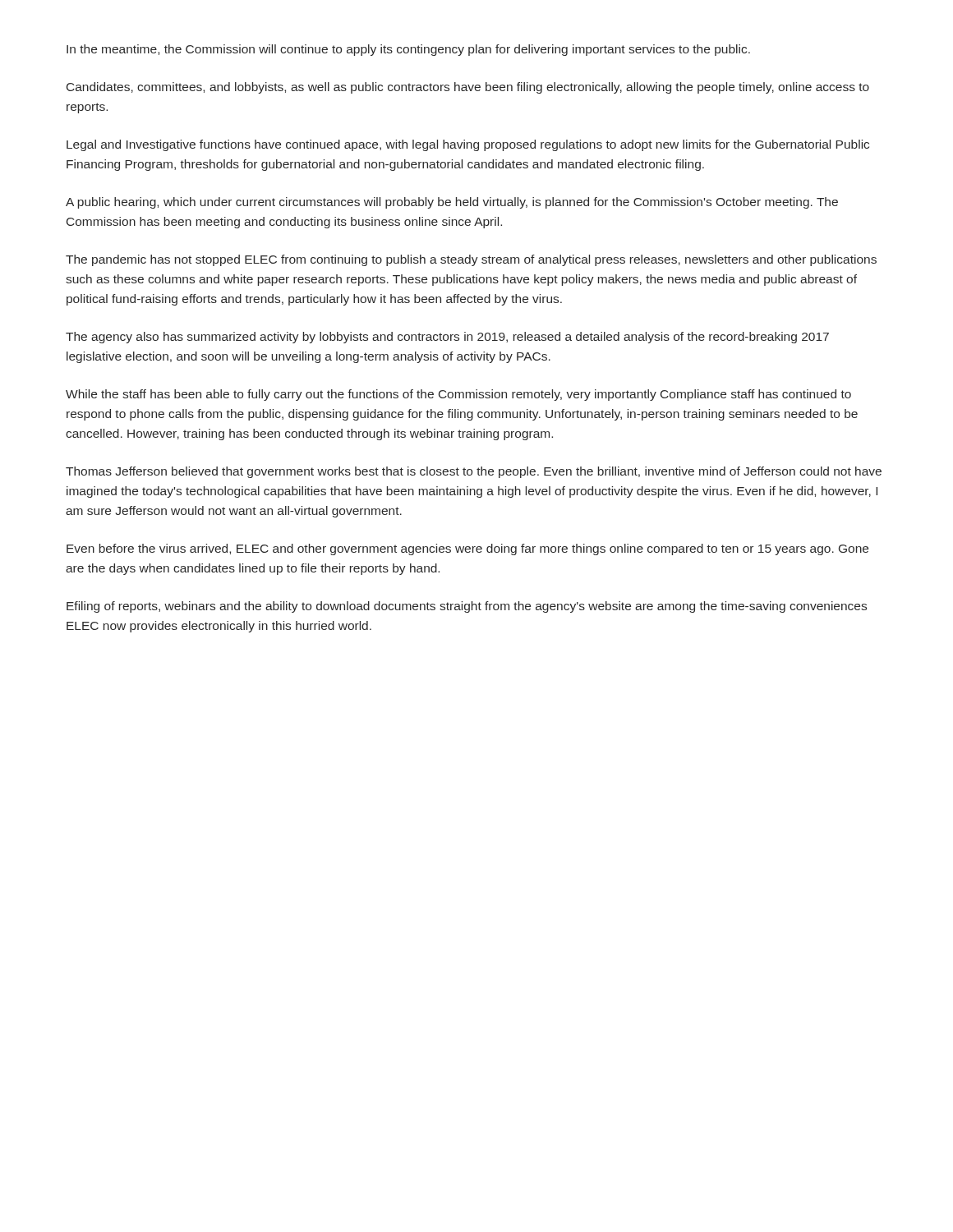Where is the passage that starts "The pandemic has"?
Image resolution: width=953 pixels, height=1232 pixels.
click(471, 279)
